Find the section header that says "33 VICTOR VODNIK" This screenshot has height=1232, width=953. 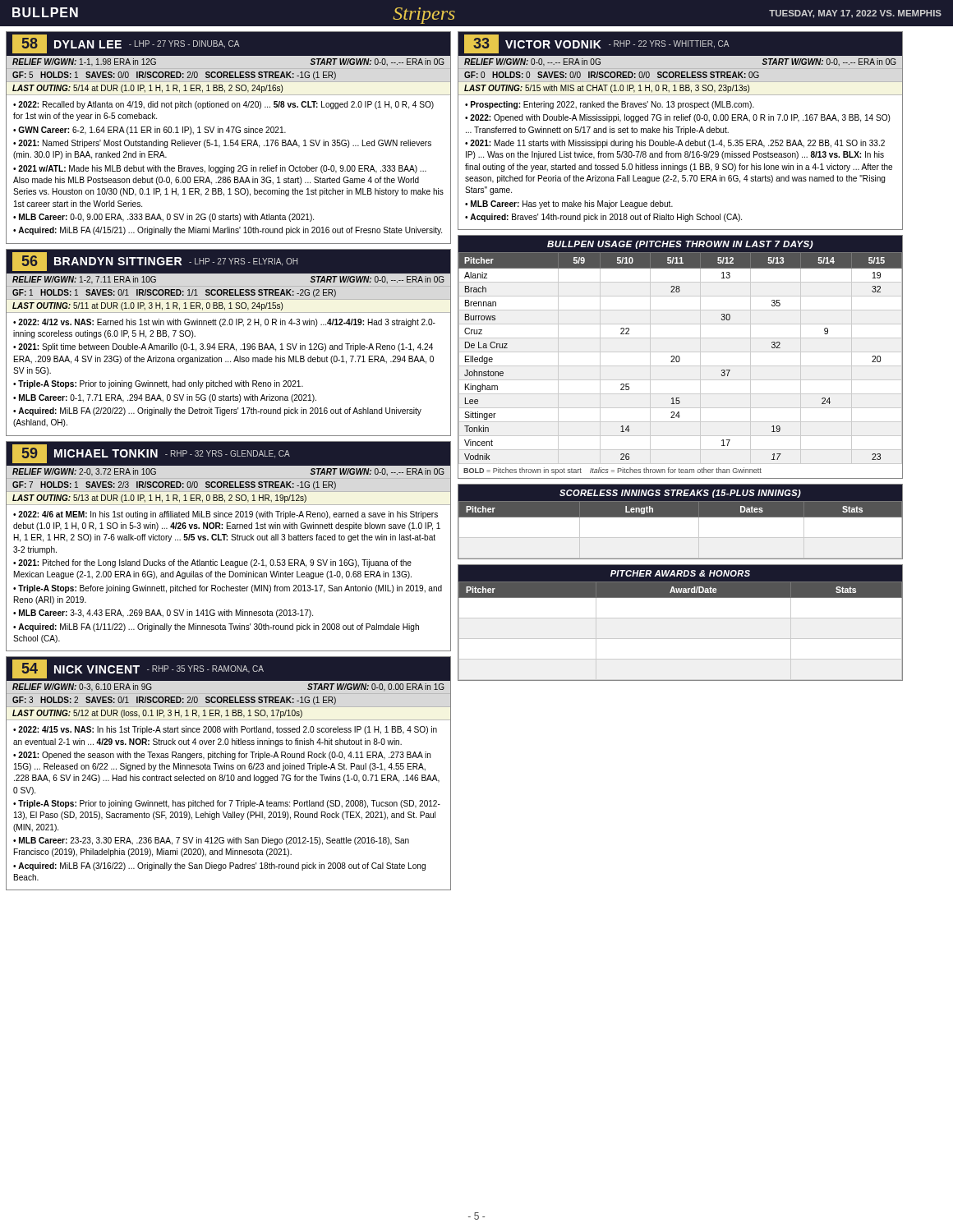680,131
